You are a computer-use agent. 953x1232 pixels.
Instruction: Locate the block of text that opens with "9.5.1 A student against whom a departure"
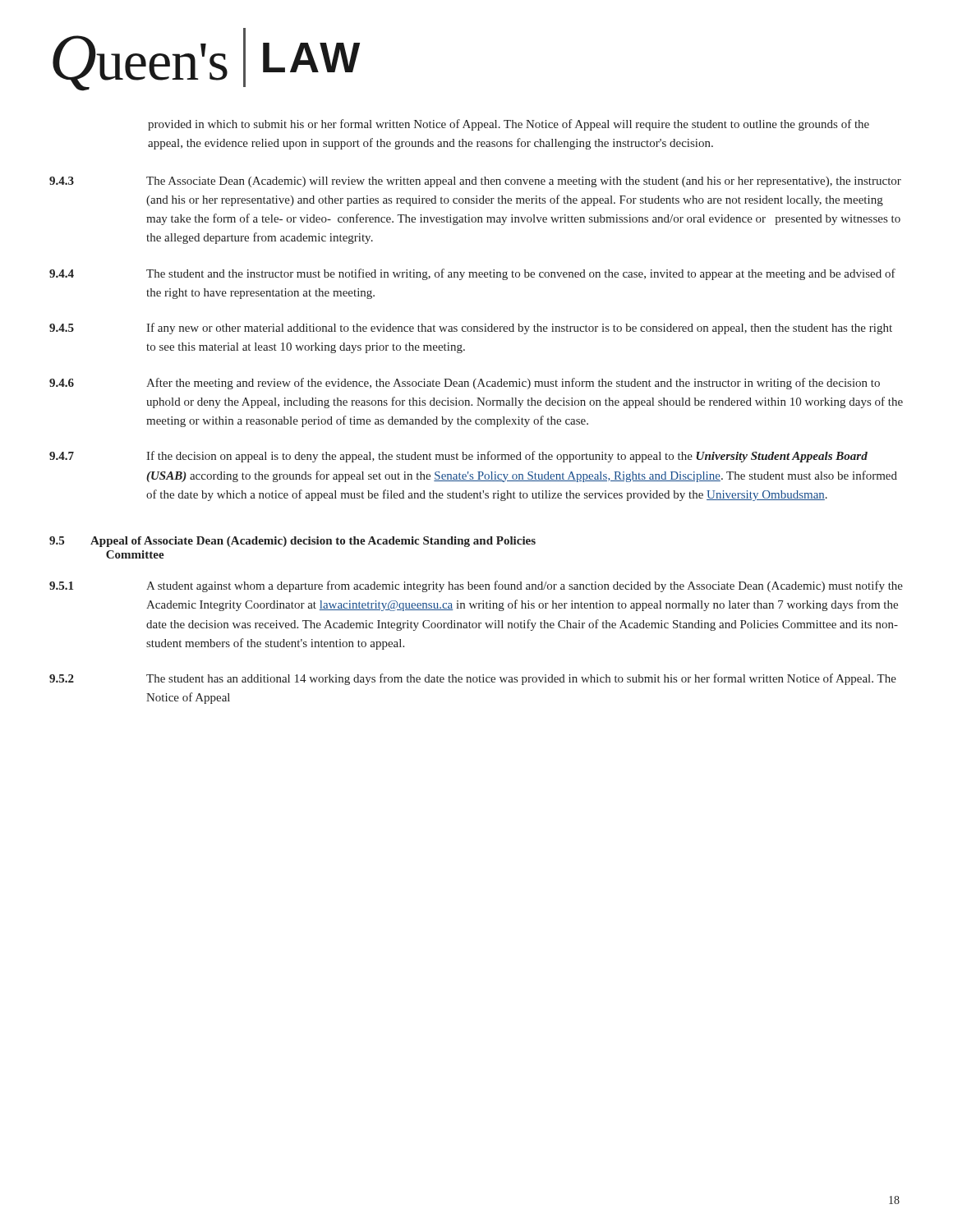(476, 615)
